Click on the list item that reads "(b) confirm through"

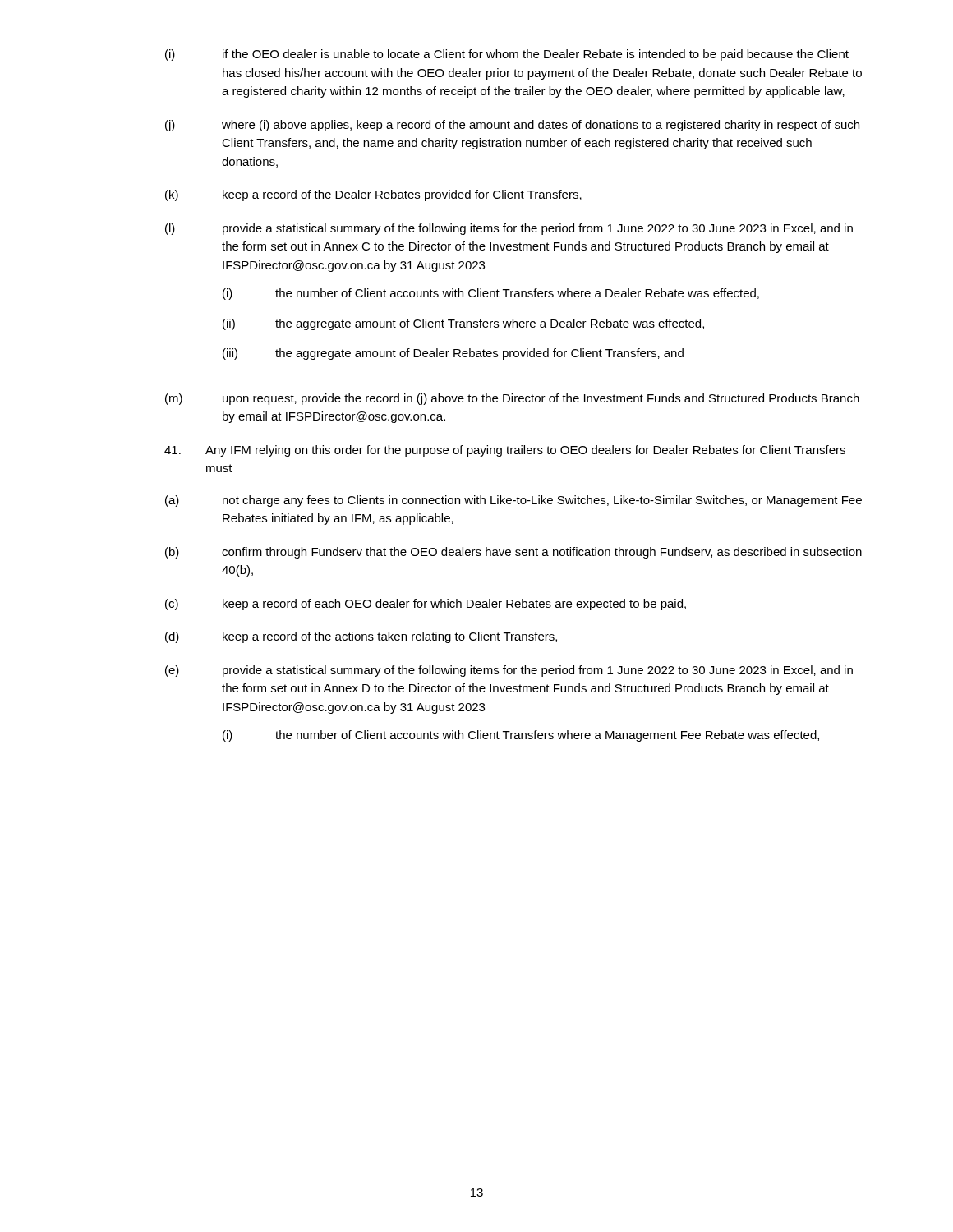(x=518, y=561)
